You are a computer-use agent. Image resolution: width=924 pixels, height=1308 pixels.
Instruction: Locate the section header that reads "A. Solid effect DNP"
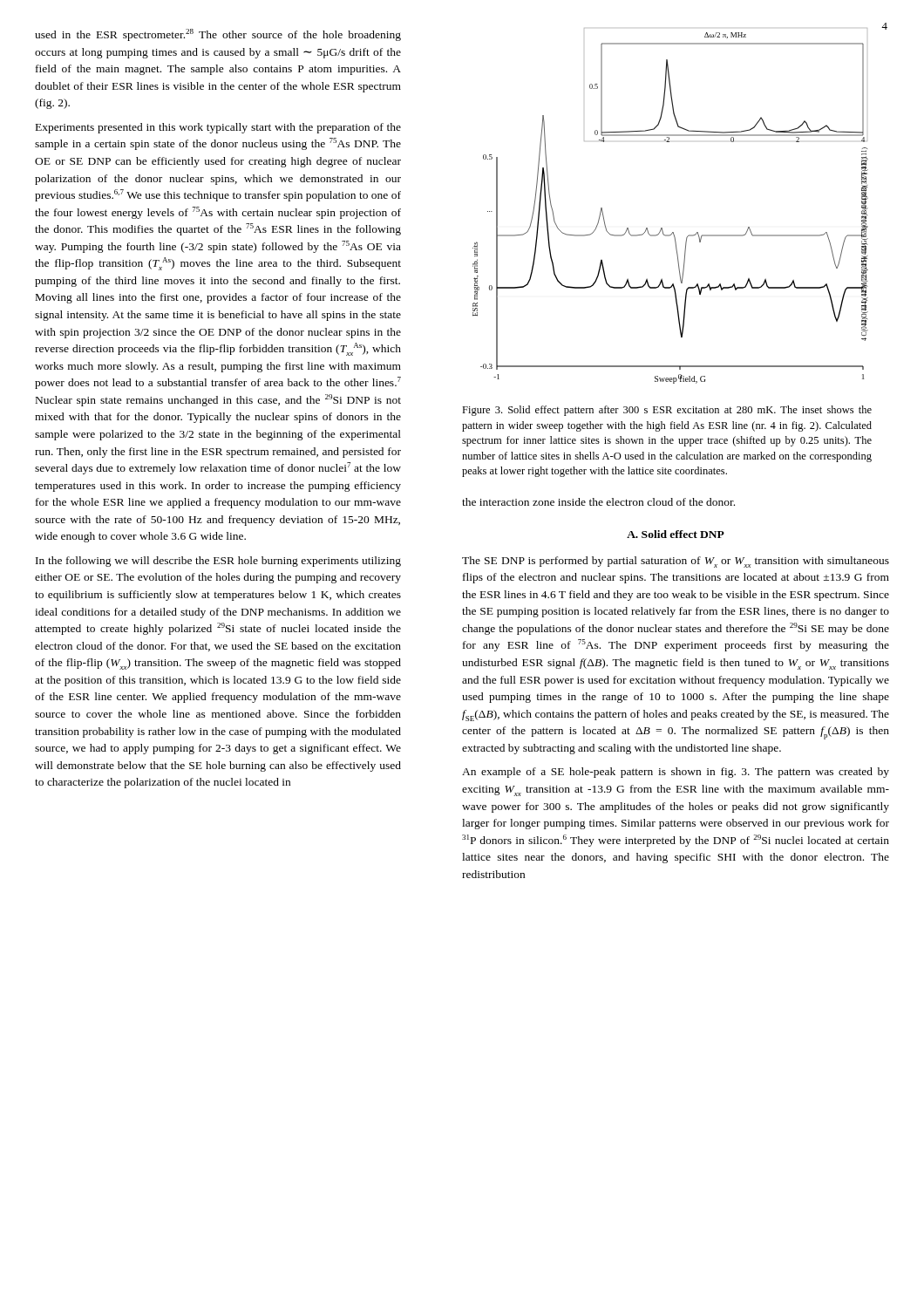[x=676, y=534]
